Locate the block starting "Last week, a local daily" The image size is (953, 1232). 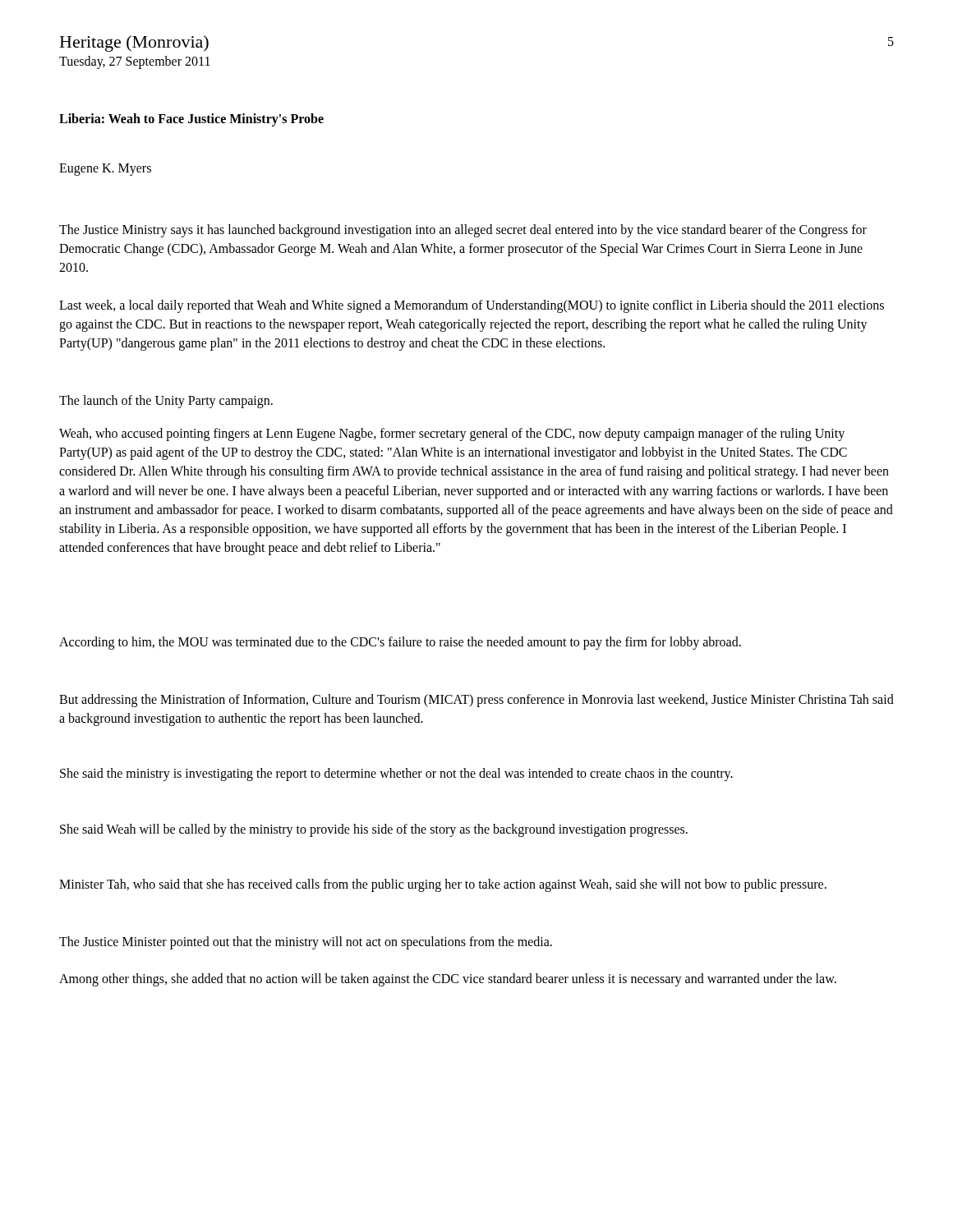[472, 324]
